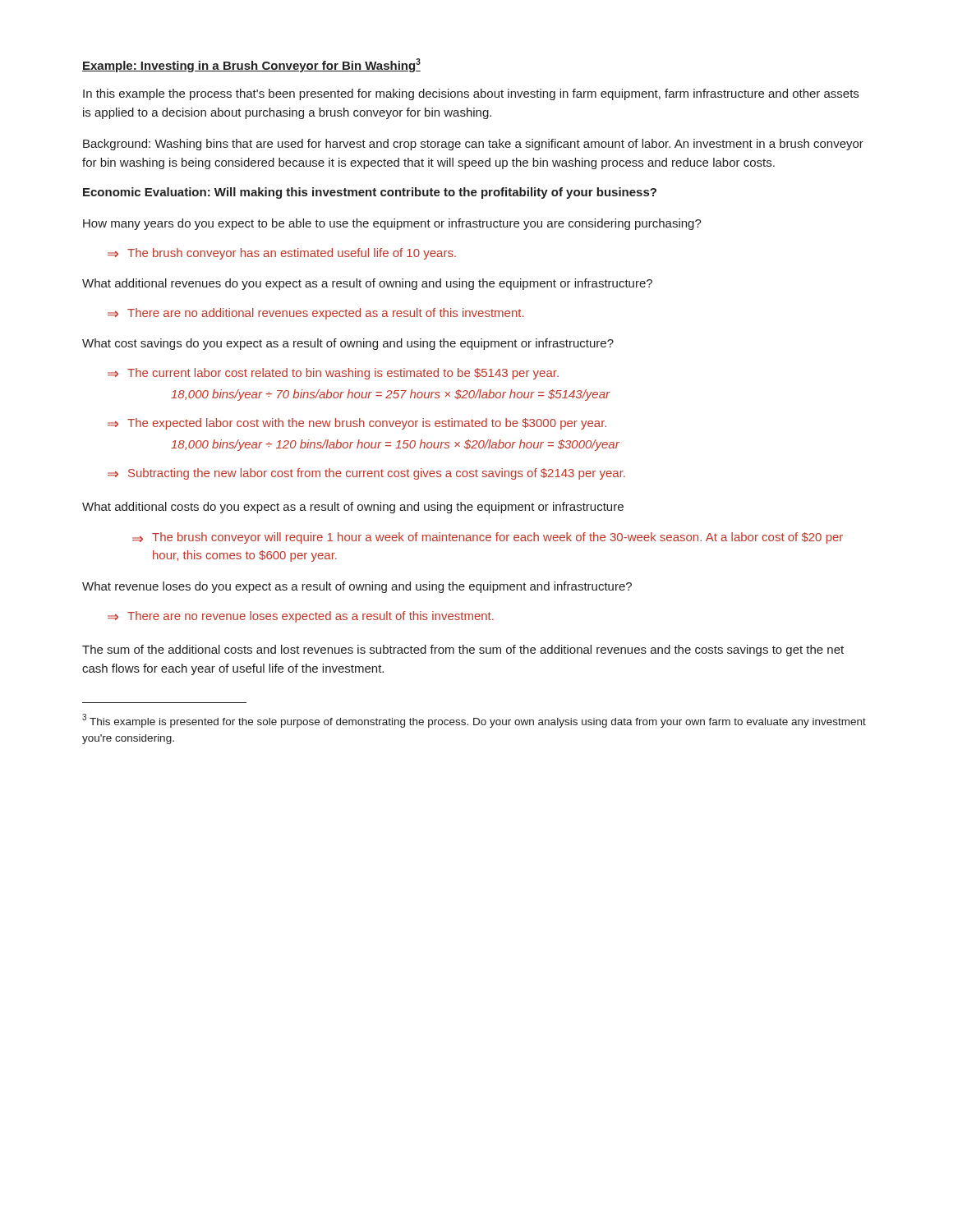
Task: Click on the text block that says "What additional costs"
Action: (353, 507)
